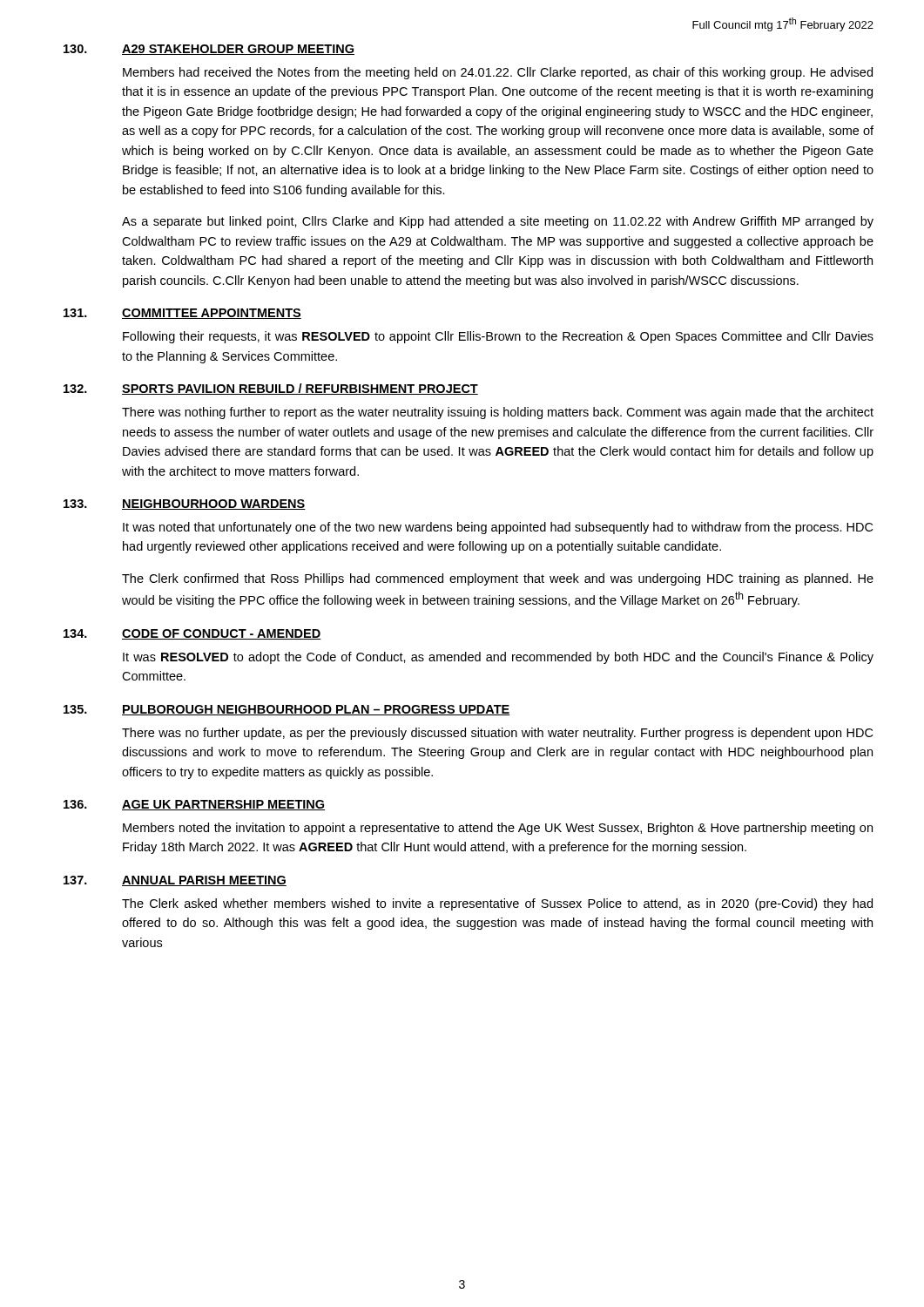Viewport: 924px width, 1307px height.
Task: Click on the passage starting "As a separate"
Action: pyautogui.click(x=498, y=251)
